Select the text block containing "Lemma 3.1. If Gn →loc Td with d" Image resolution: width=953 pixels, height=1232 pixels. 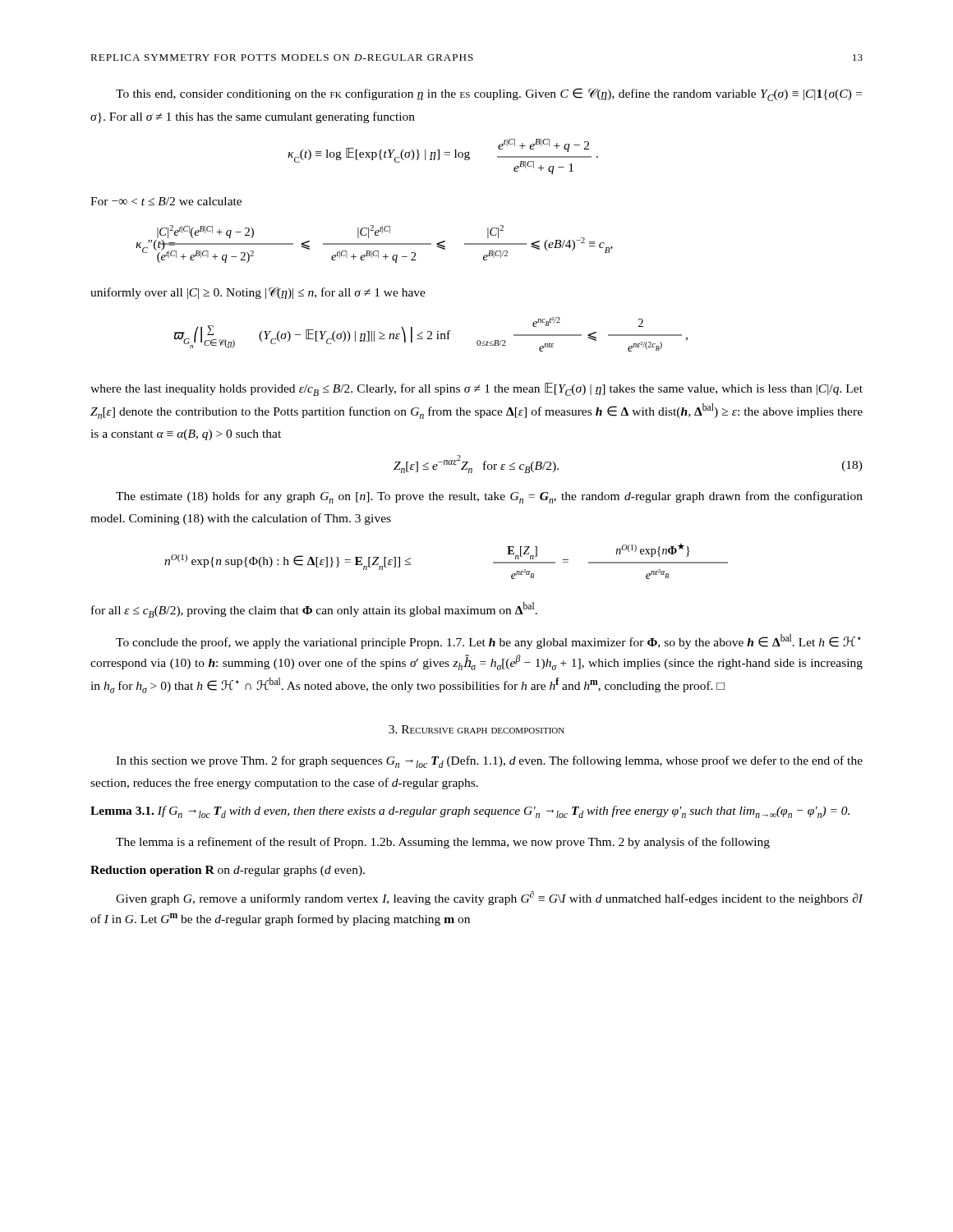(x=476, y=812)
